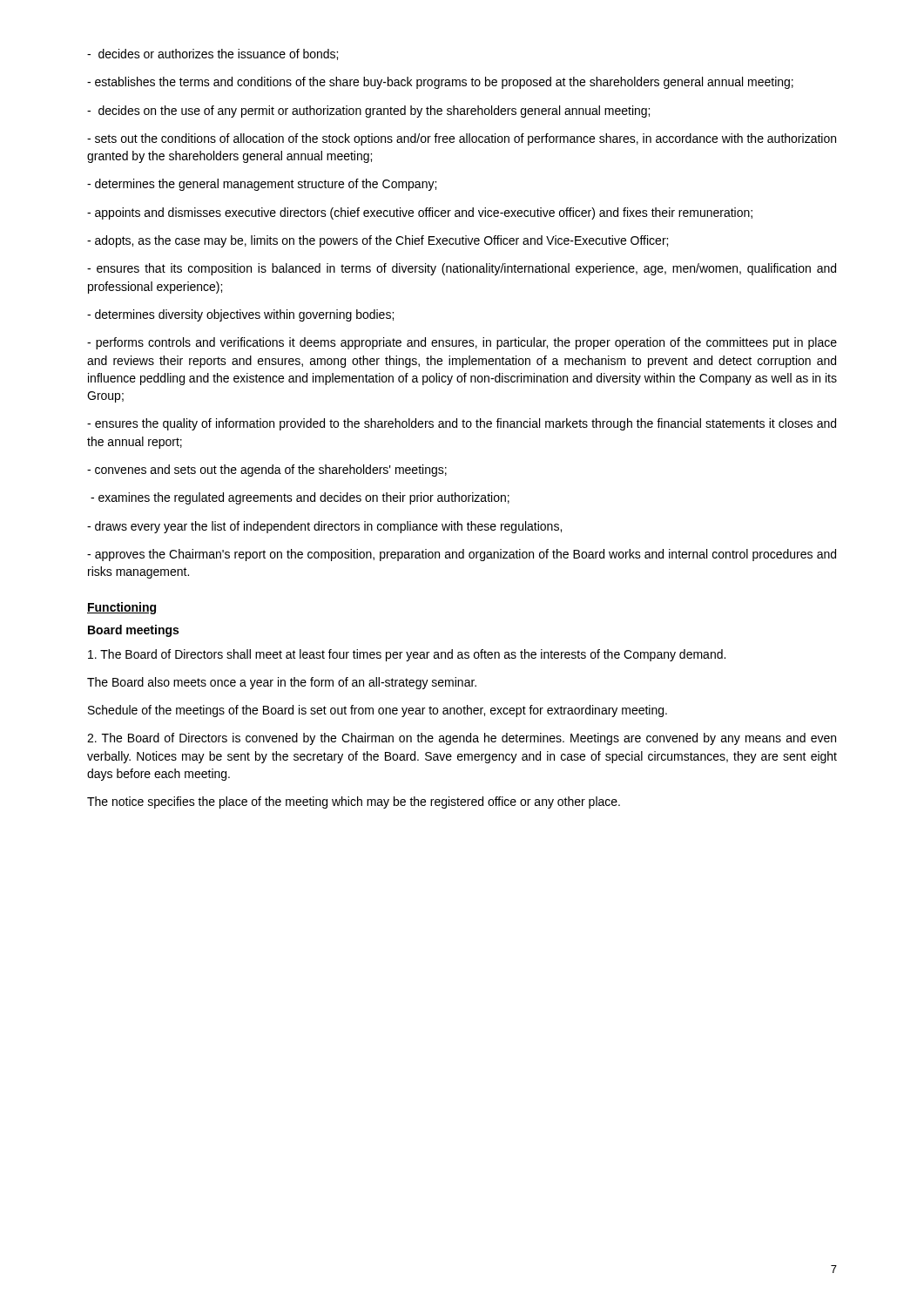
Task: Find the list item that says "appoints and dismisses executive directors (chief executive"
Action: [420, 212]
